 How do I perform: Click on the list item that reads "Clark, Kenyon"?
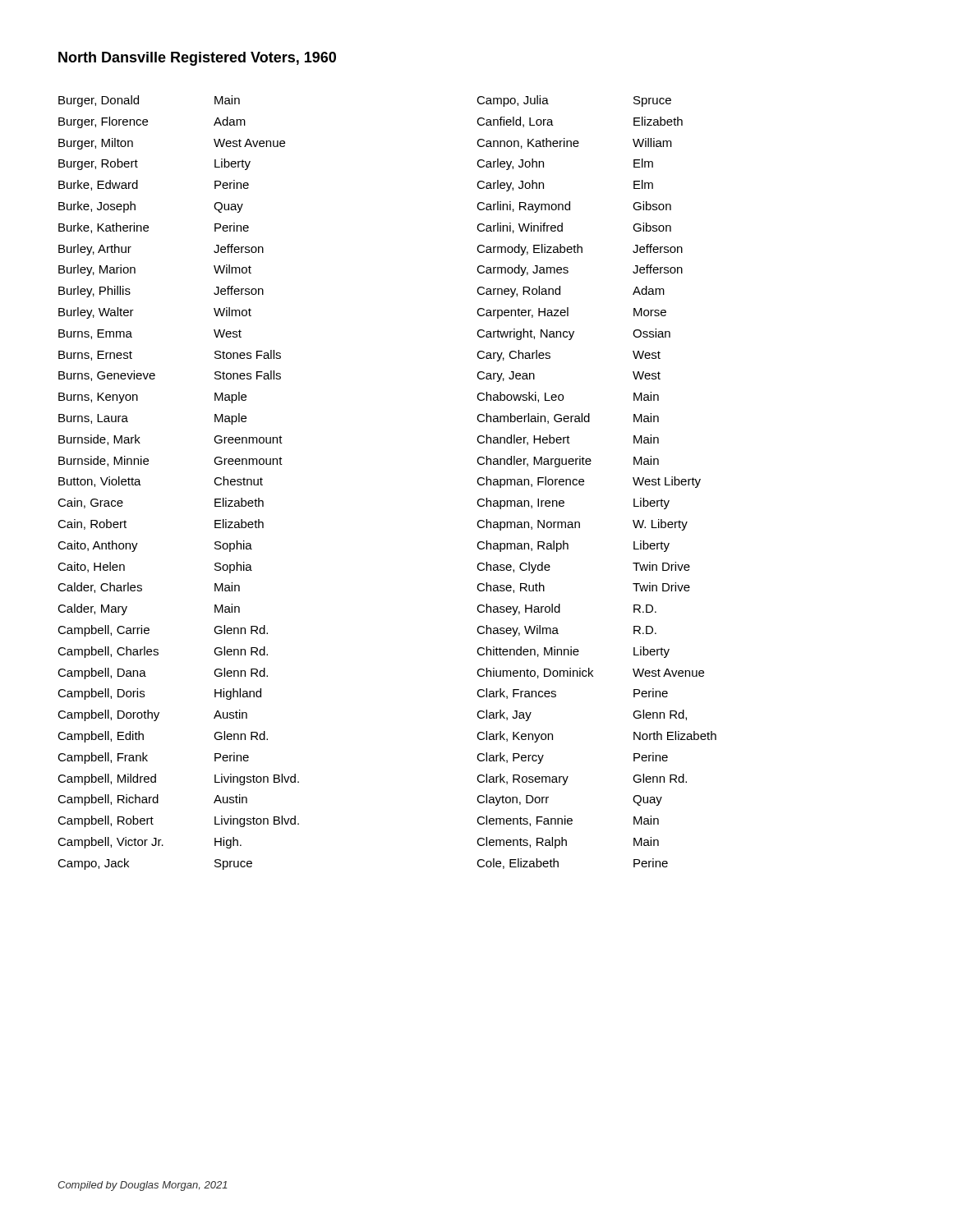tap(515, 735)
